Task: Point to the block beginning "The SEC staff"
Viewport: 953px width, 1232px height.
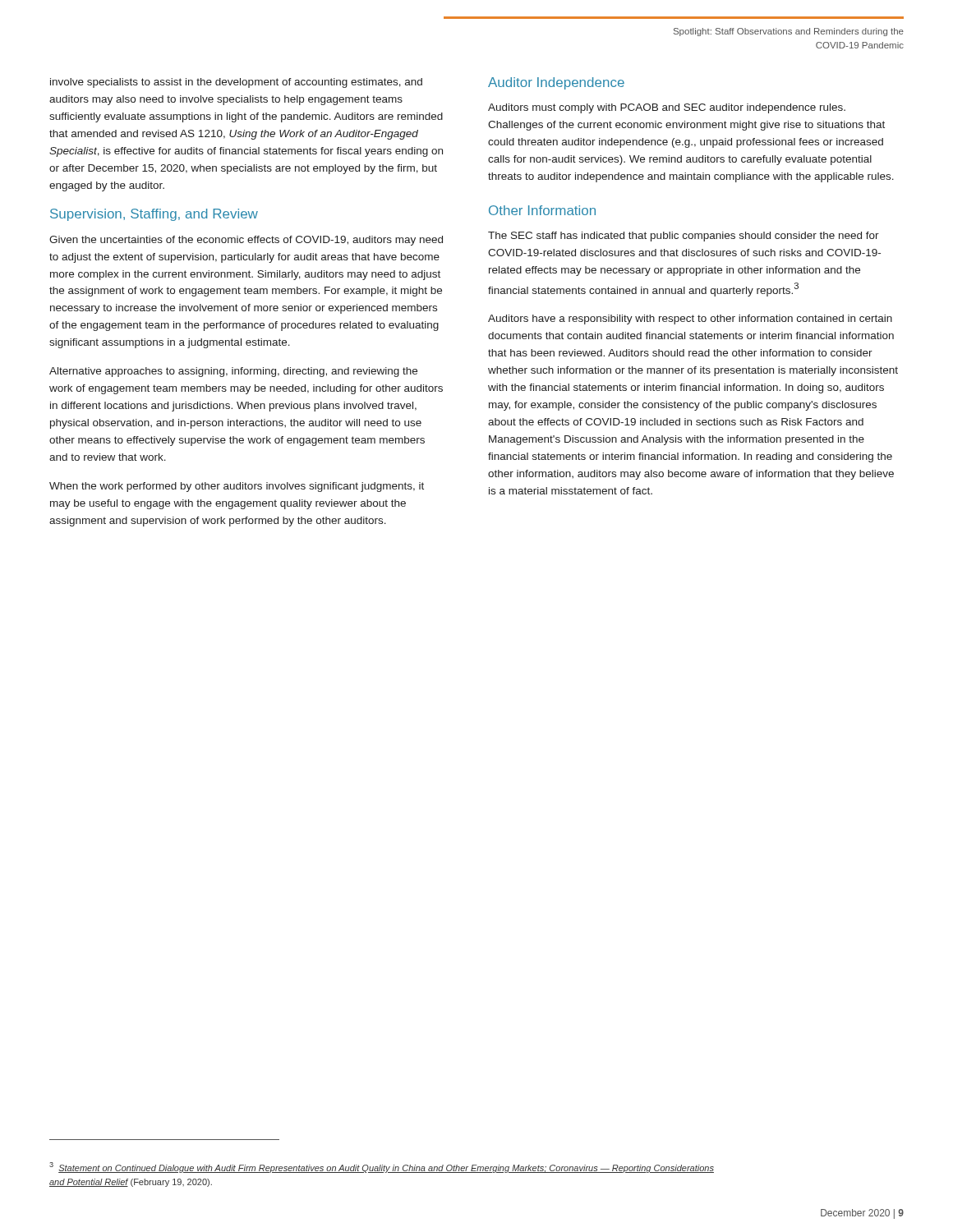Action: tap(685, 263)
